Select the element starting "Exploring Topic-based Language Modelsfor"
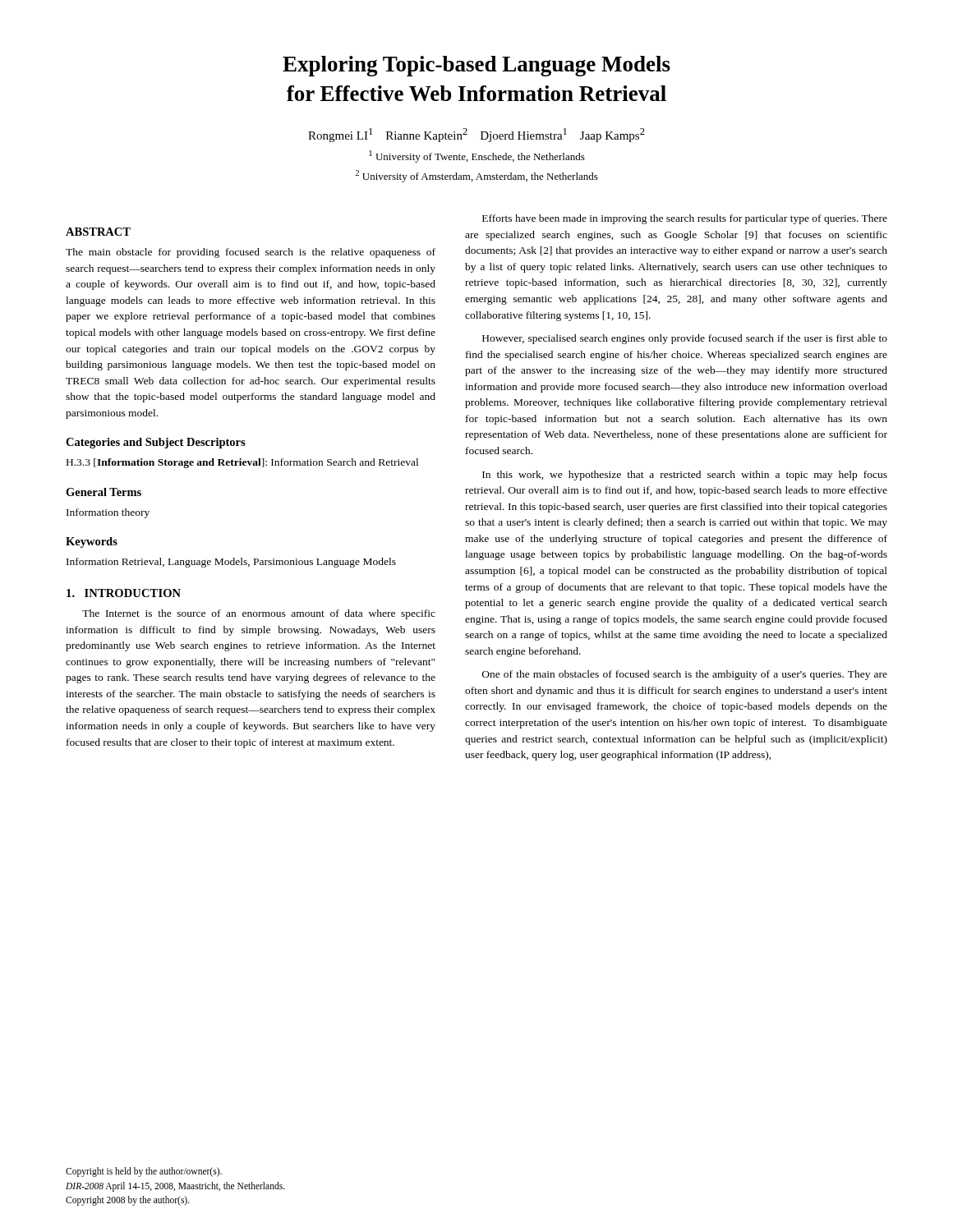The image size is (953, 1232). click(476, 79)
